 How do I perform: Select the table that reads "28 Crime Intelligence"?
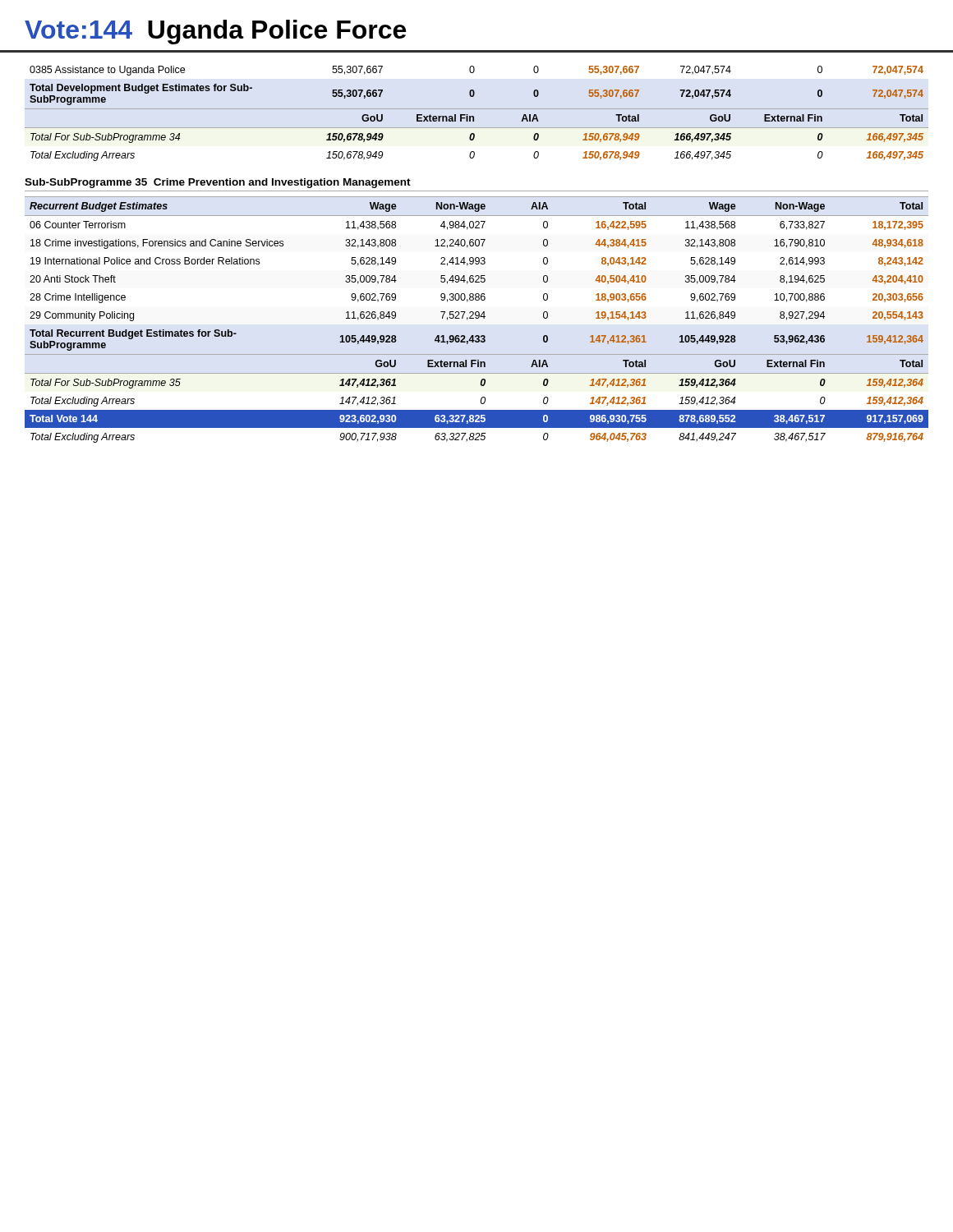point(476,321)
